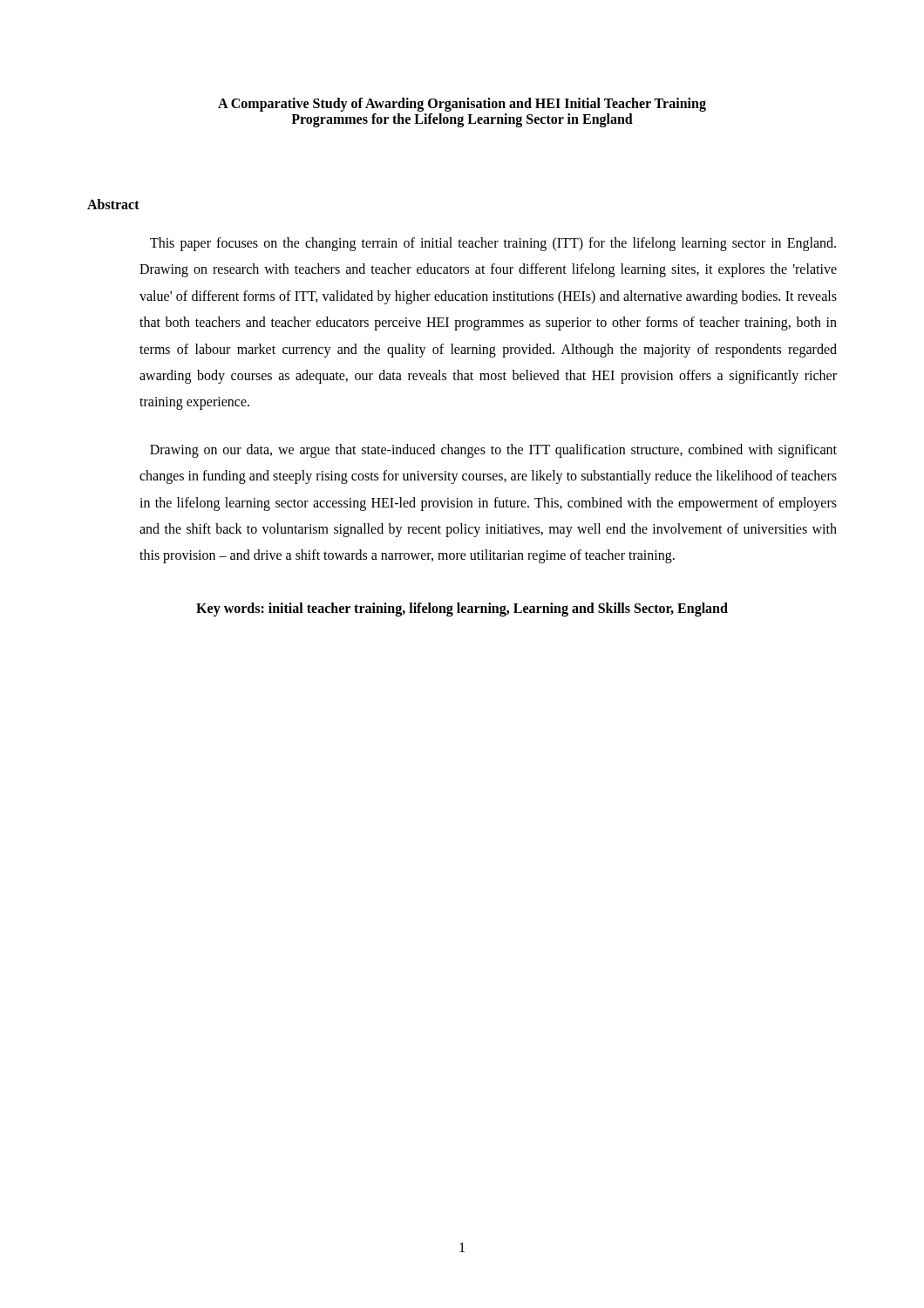Find the block on this page that starts "Key words: initial teacher training, lifelong learning,"
The width and height of the screenshot is (924, 1308).
pos(462,608)
